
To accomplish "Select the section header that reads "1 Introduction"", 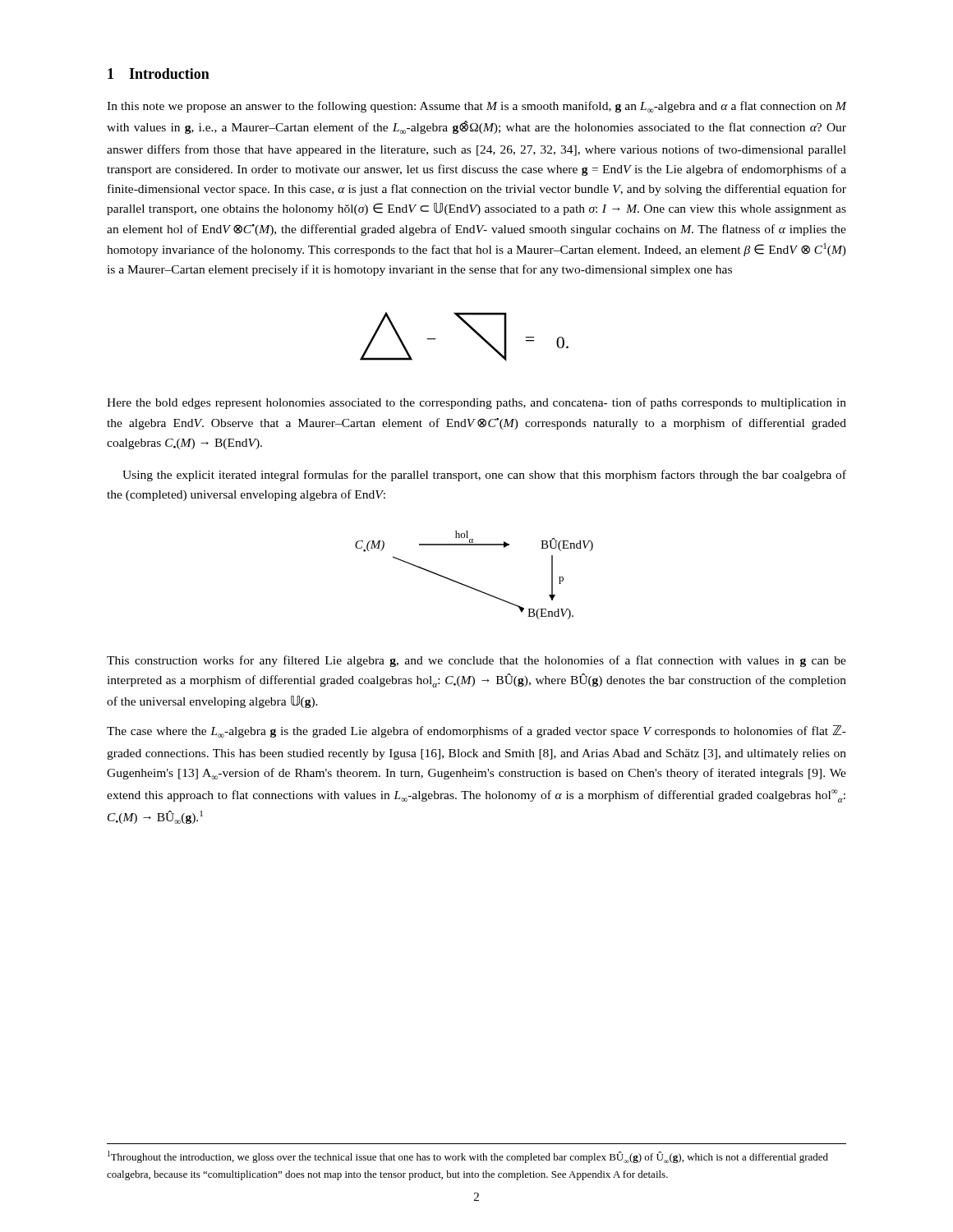I will (158, 74).
